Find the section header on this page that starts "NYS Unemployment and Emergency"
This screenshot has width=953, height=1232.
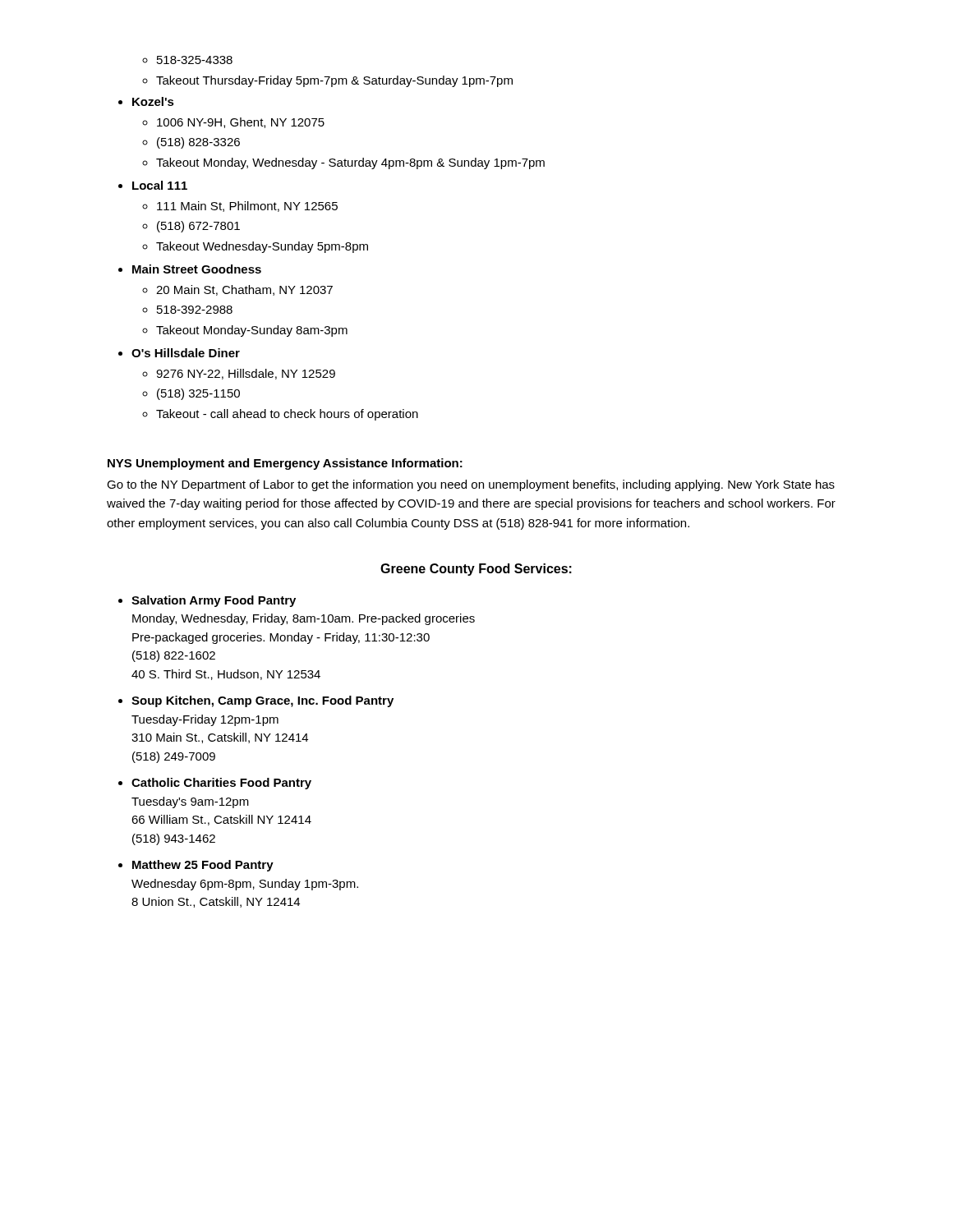pos(285,463)
